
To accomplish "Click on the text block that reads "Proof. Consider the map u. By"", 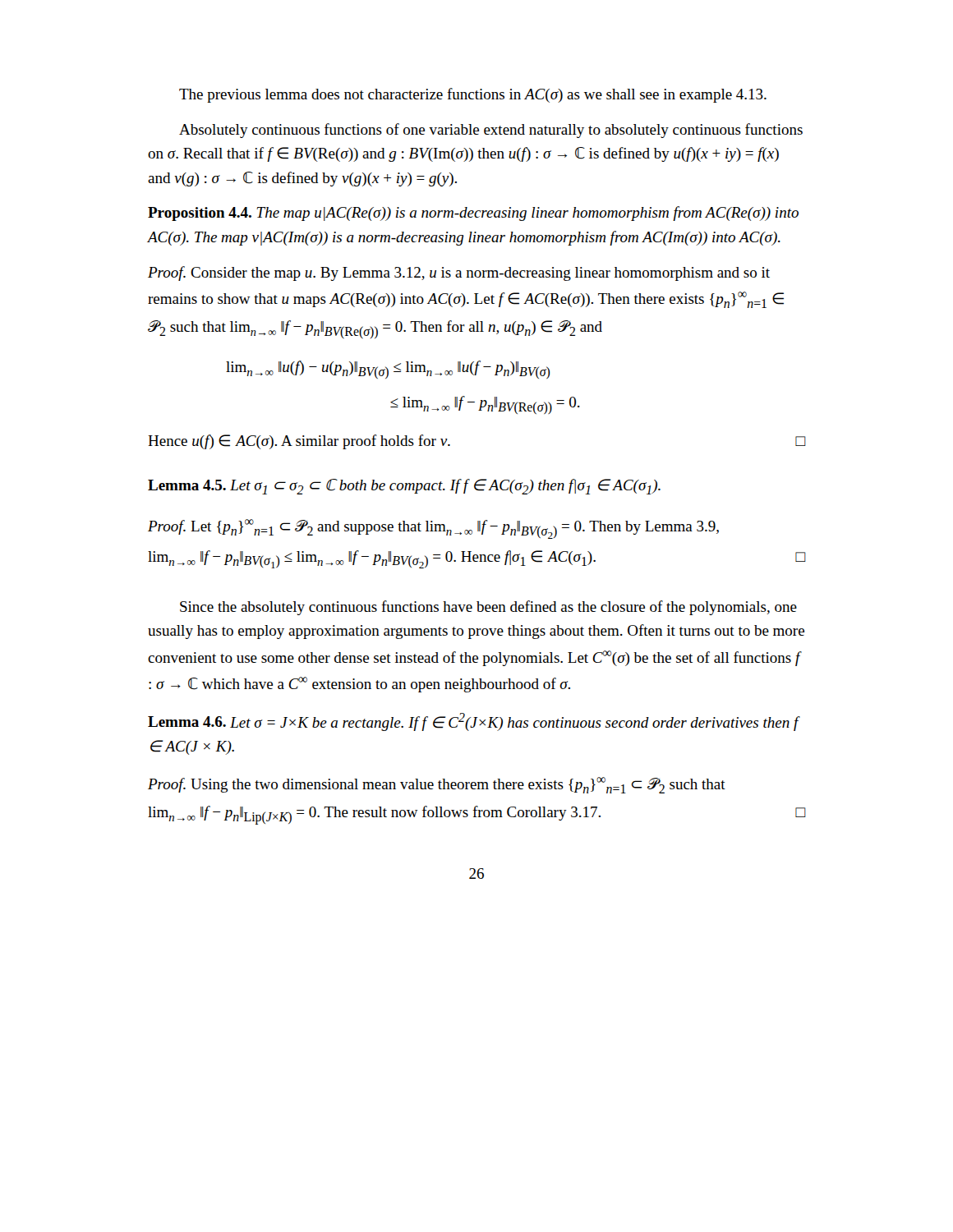I will [476, 301].
